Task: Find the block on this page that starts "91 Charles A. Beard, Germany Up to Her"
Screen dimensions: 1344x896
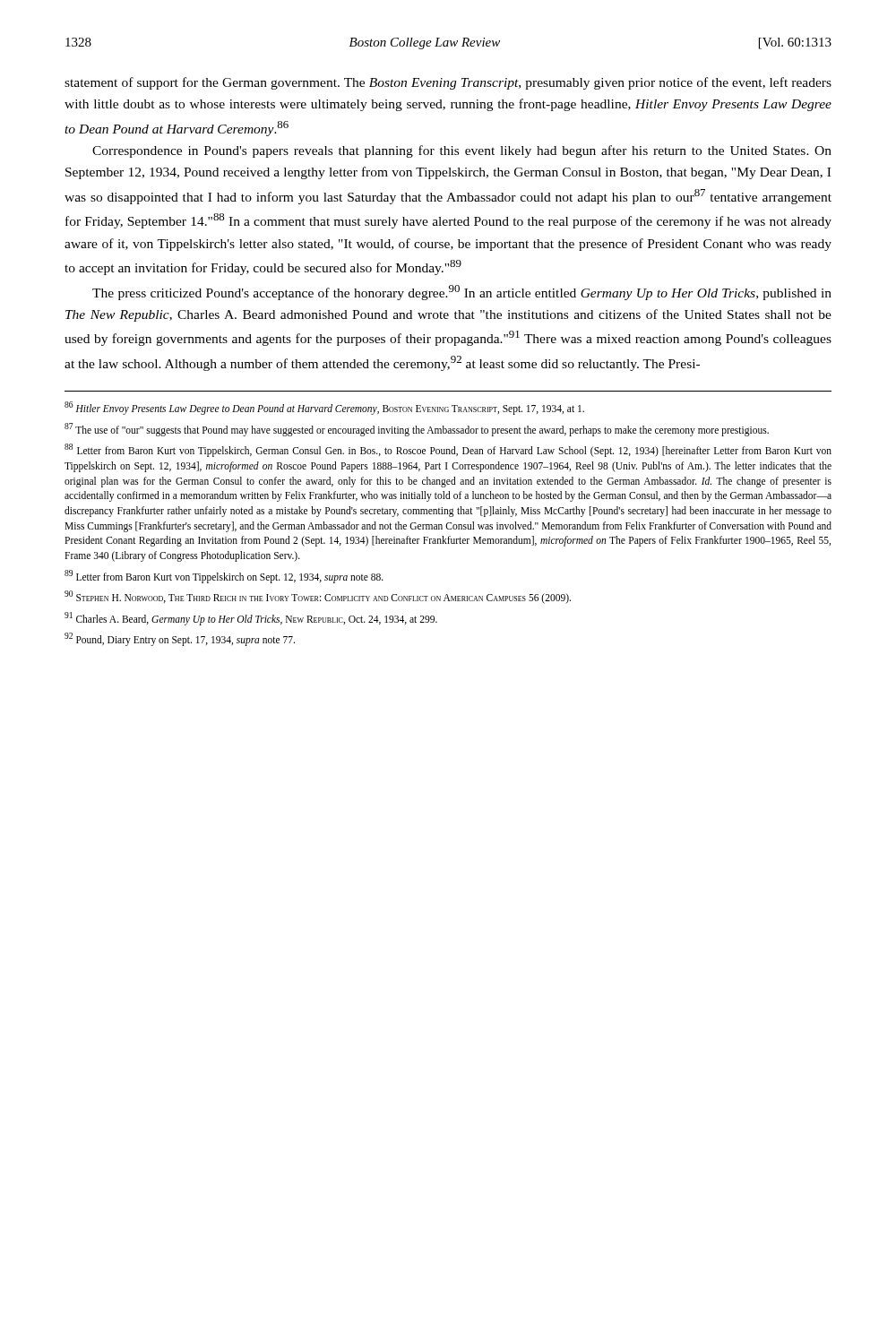Action: click(251, 619)
